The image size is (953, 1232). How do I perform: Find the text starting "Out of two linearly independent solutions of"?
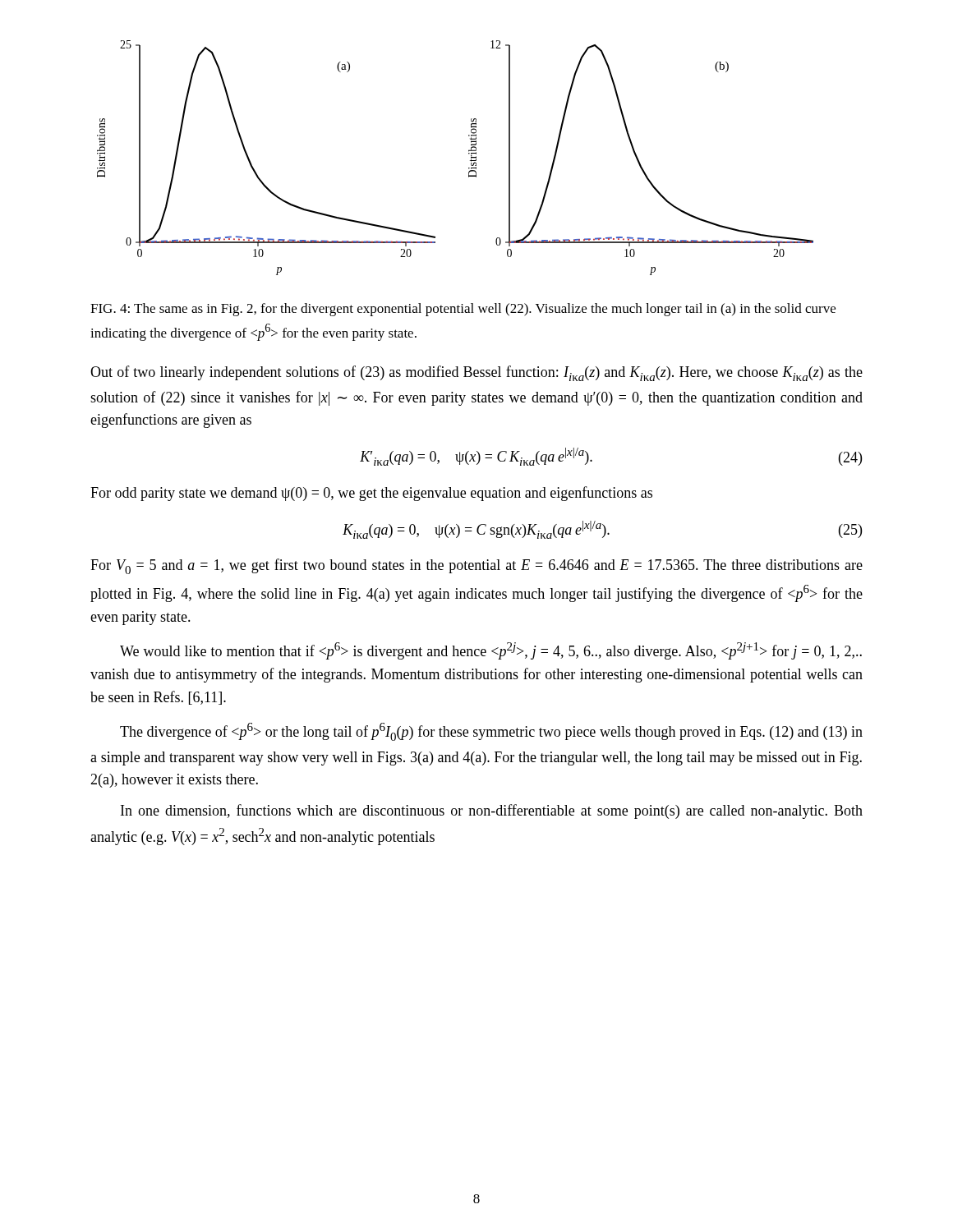(x=476, y=396)
